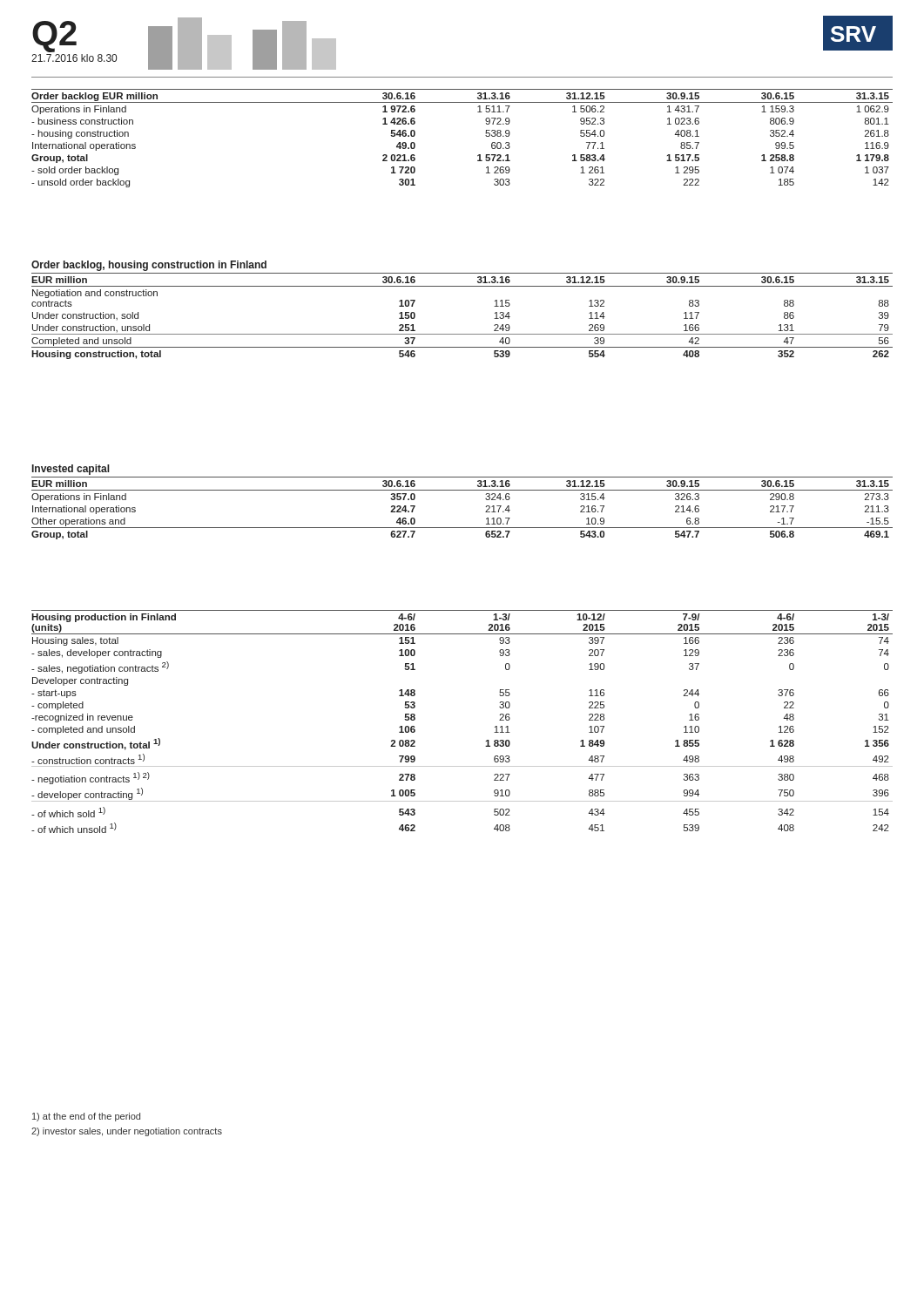Find the table that mentions "1 431.7"
924x1307 pixels.
462,139
